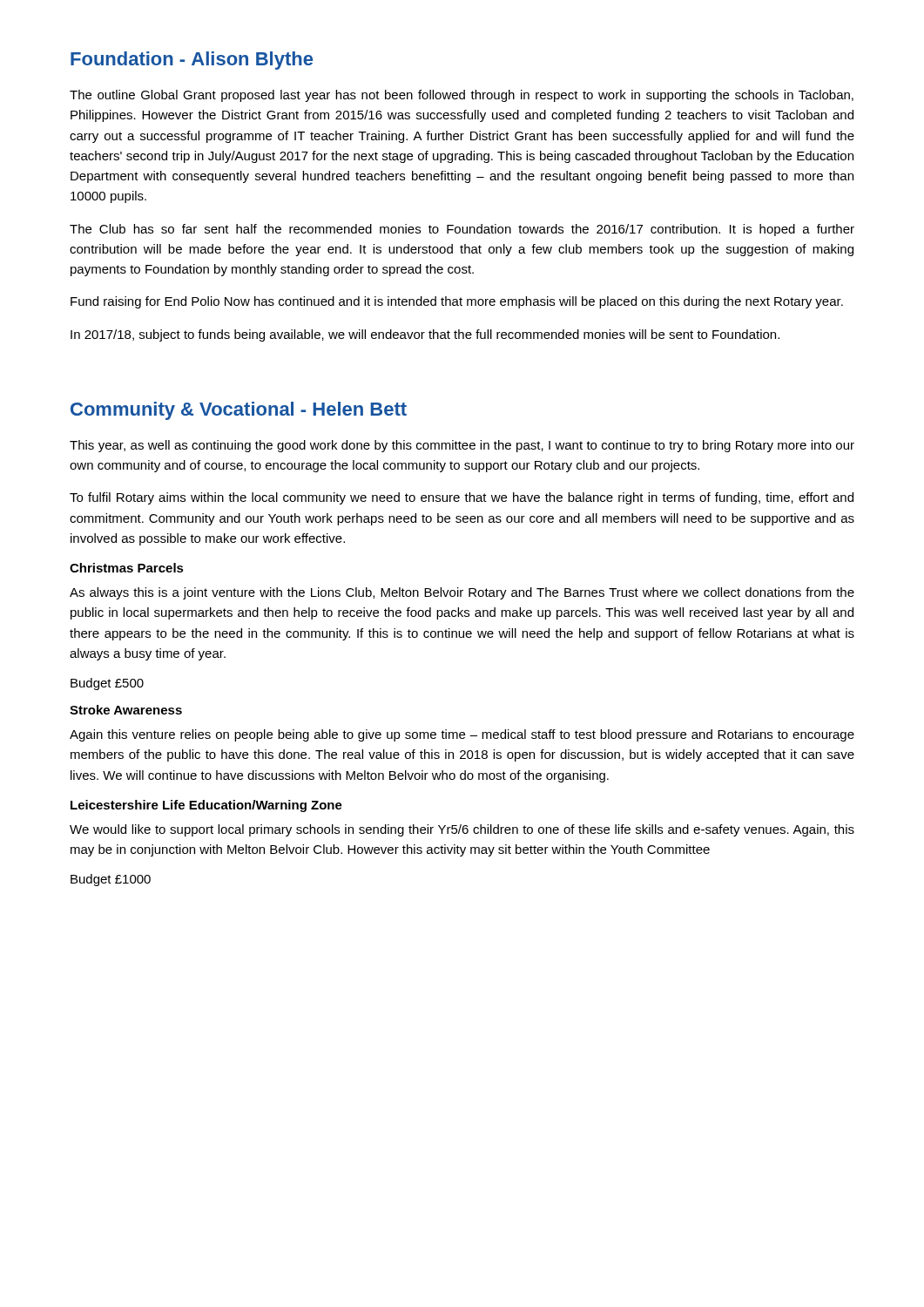The height and width of the screenshot is (1307, 924).
Task: Find the block starting "Community & Vocational - Helen Bett"
Action: [x=238, y=409]
